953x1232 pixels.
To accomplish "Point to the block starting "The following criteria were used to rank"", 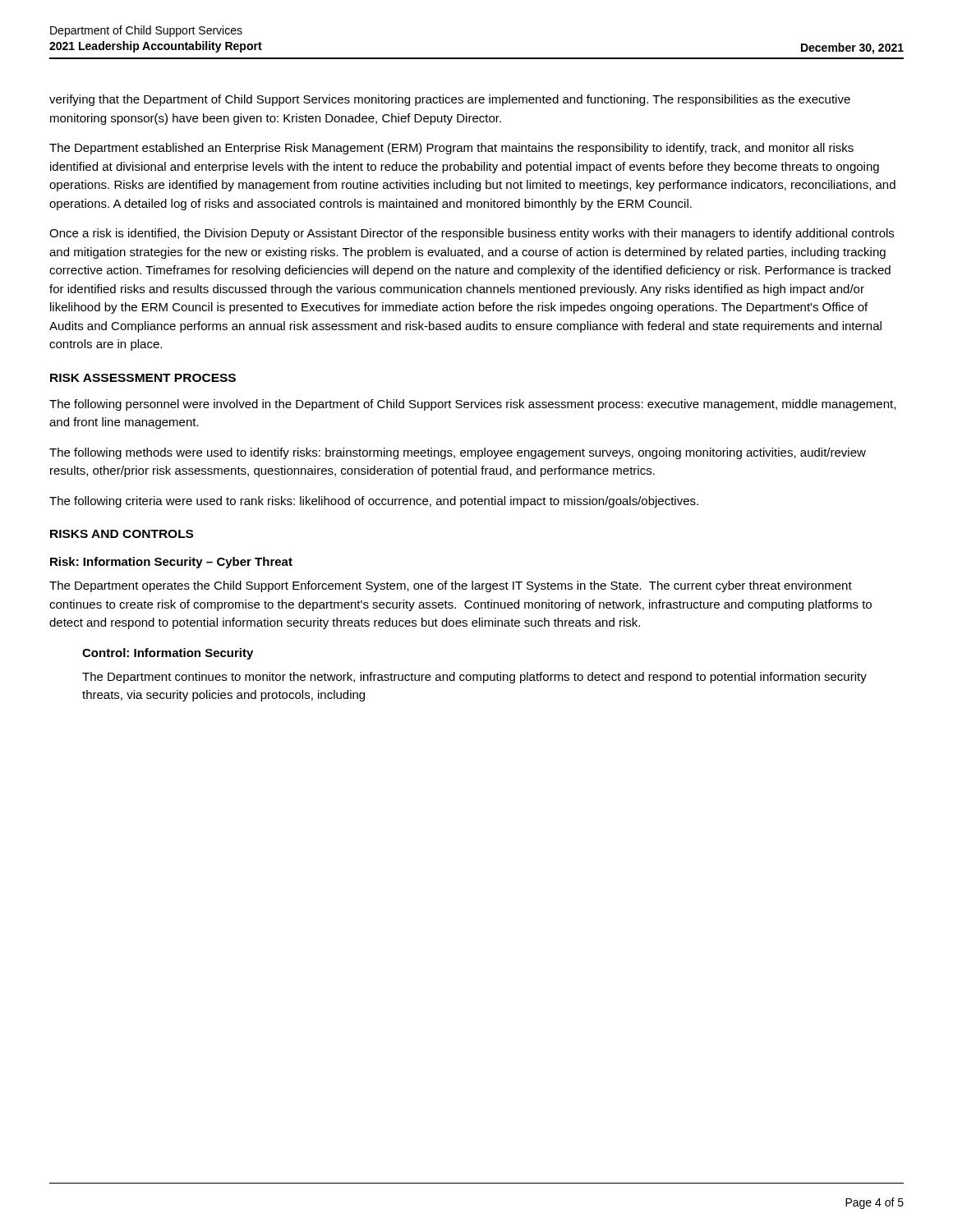I will point(374,500).
